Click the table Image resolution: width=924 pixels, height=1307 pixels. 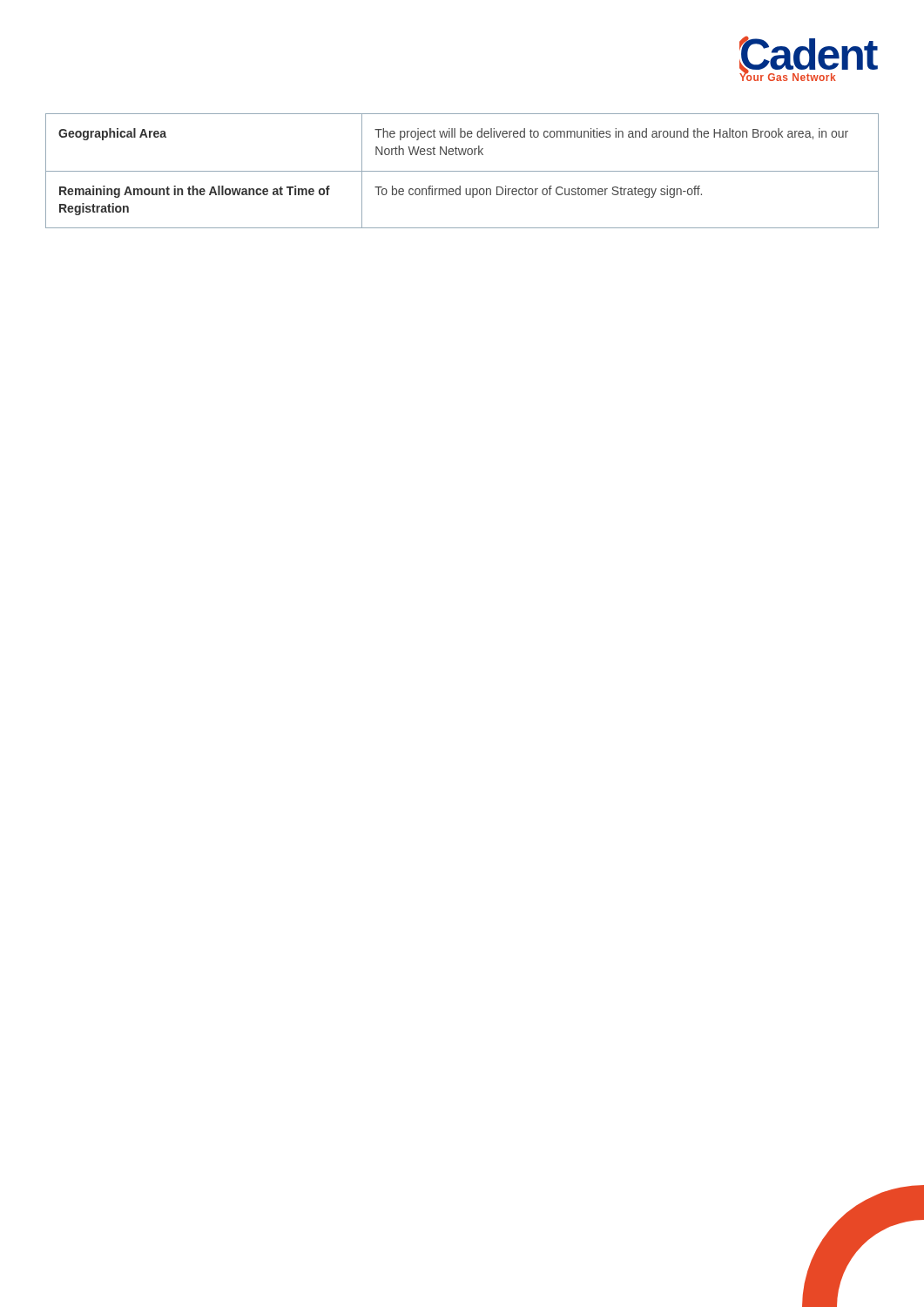click(x=462, y=171)
